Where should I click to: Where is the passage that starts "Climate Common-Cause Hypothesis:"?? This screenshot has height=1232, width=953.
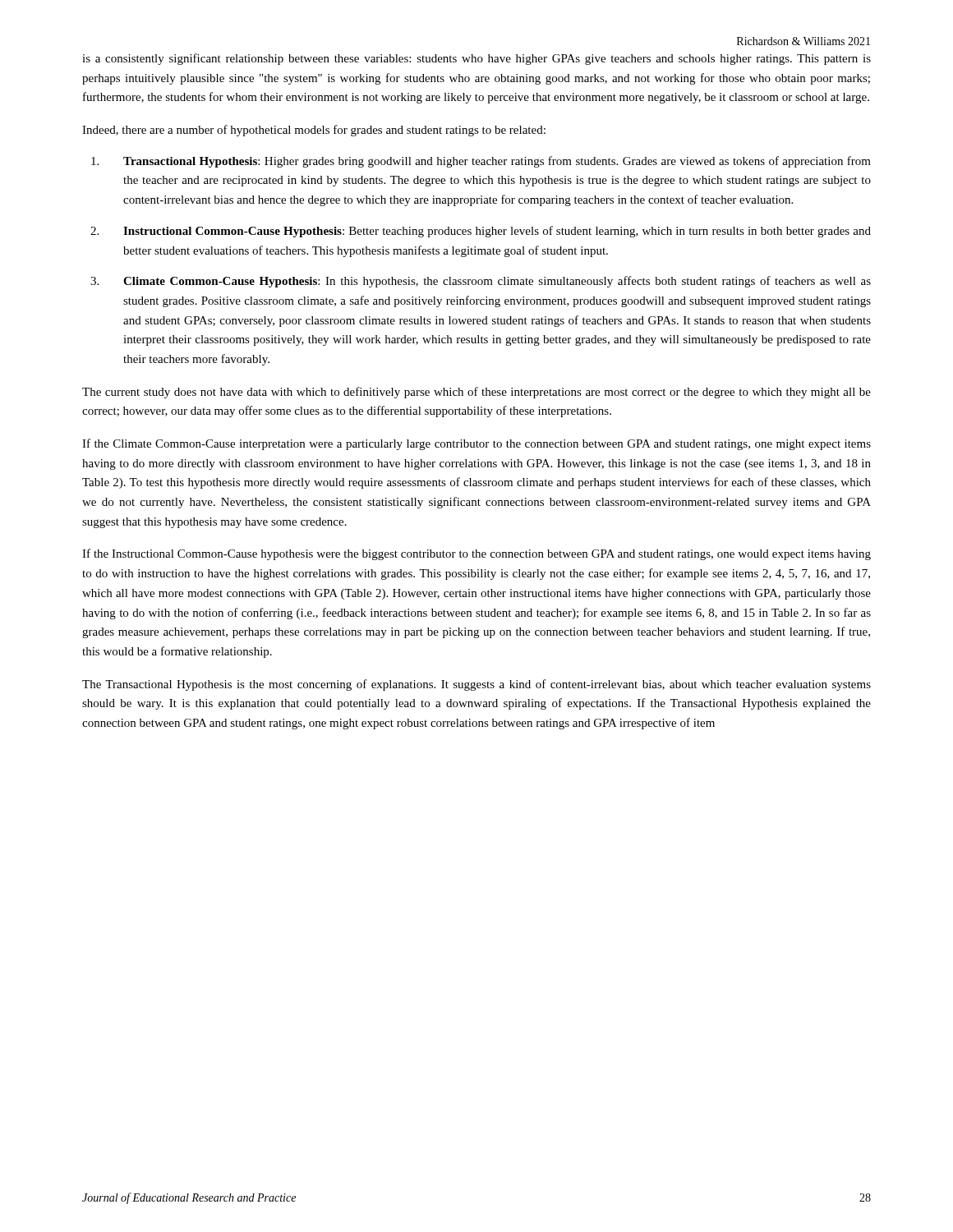tap(497, 320)
